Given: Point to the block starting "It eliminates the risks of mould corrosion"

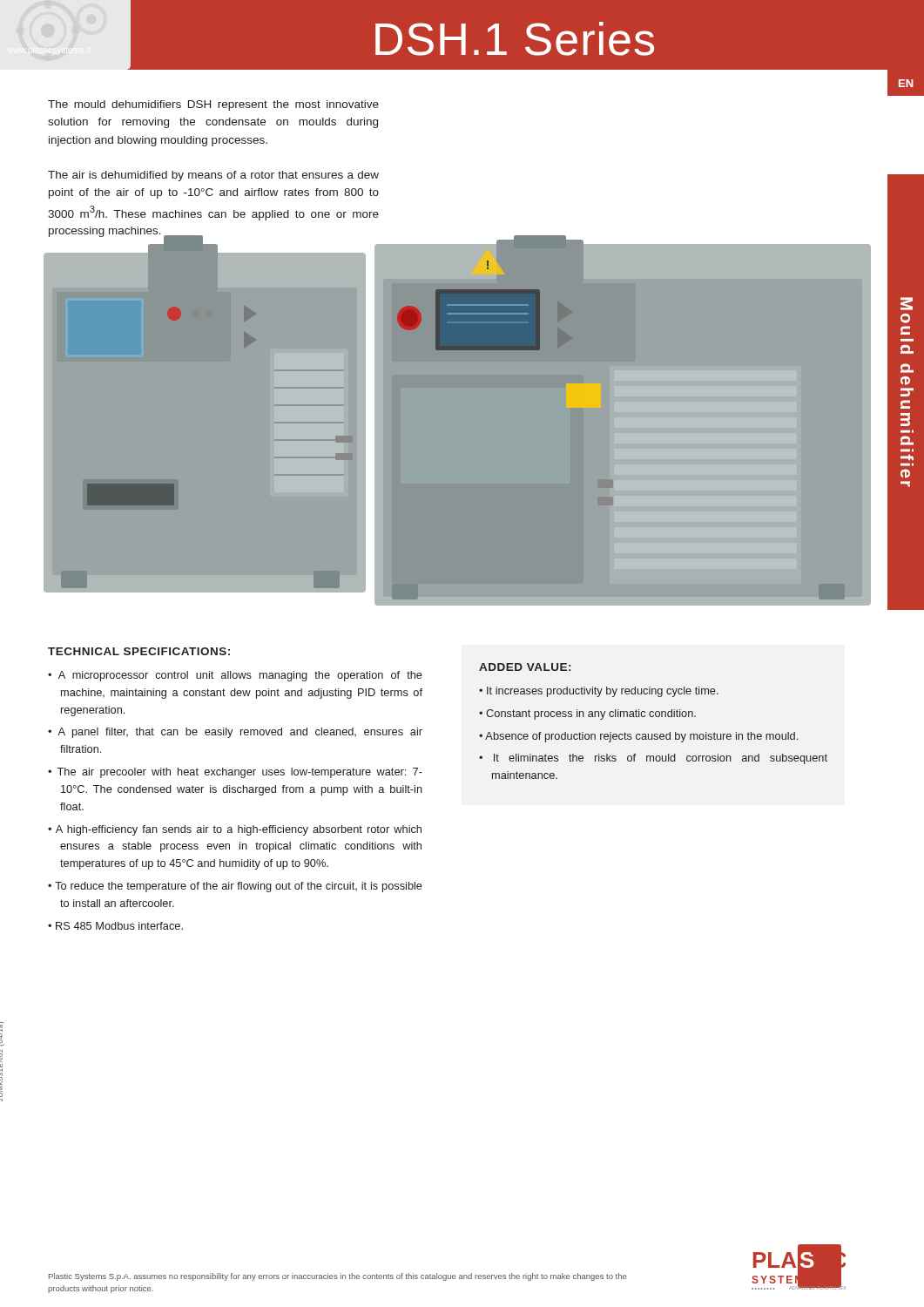Looking at the screenshot, I should 659,767.
